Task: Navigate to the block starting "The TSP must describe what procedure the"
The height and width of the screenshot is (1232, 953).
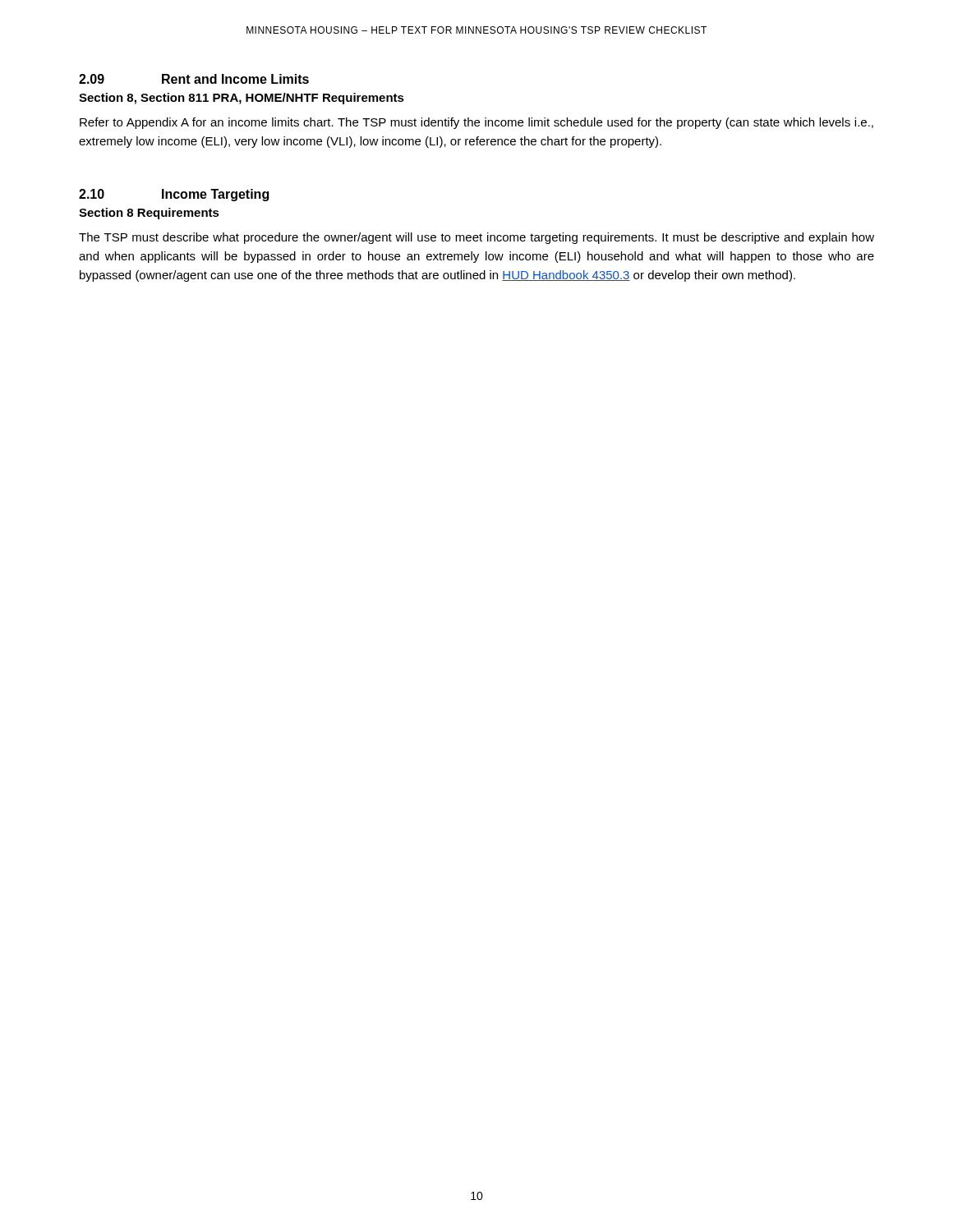Action: 476,256
